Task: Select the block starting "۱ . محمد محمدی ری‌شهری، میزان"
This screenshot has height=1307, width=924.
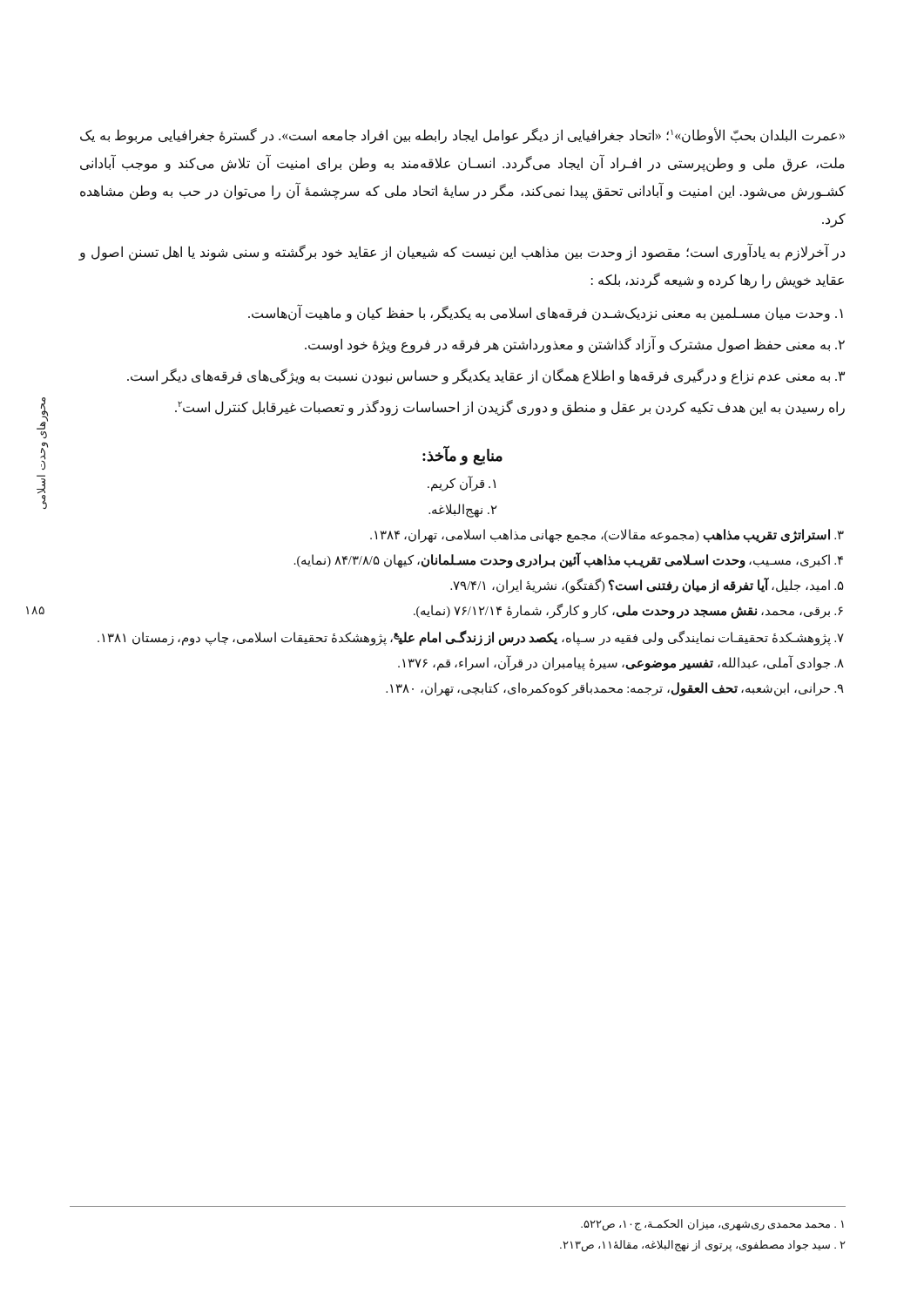Action: 713,1224
